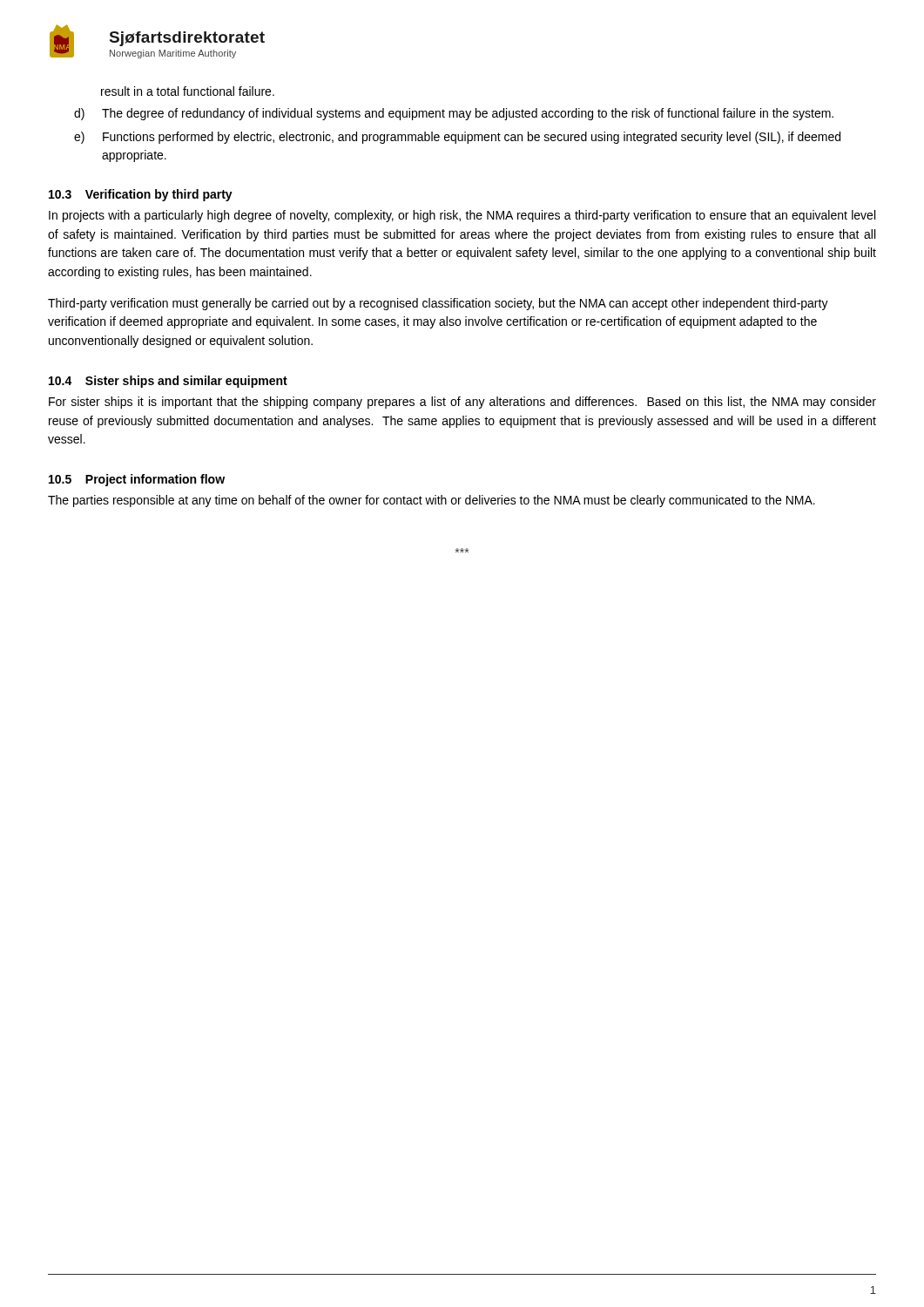Find the block starting "10.5 Project information flow"
The width and height of the screenshot is (924, 1307).
point(136,479)
